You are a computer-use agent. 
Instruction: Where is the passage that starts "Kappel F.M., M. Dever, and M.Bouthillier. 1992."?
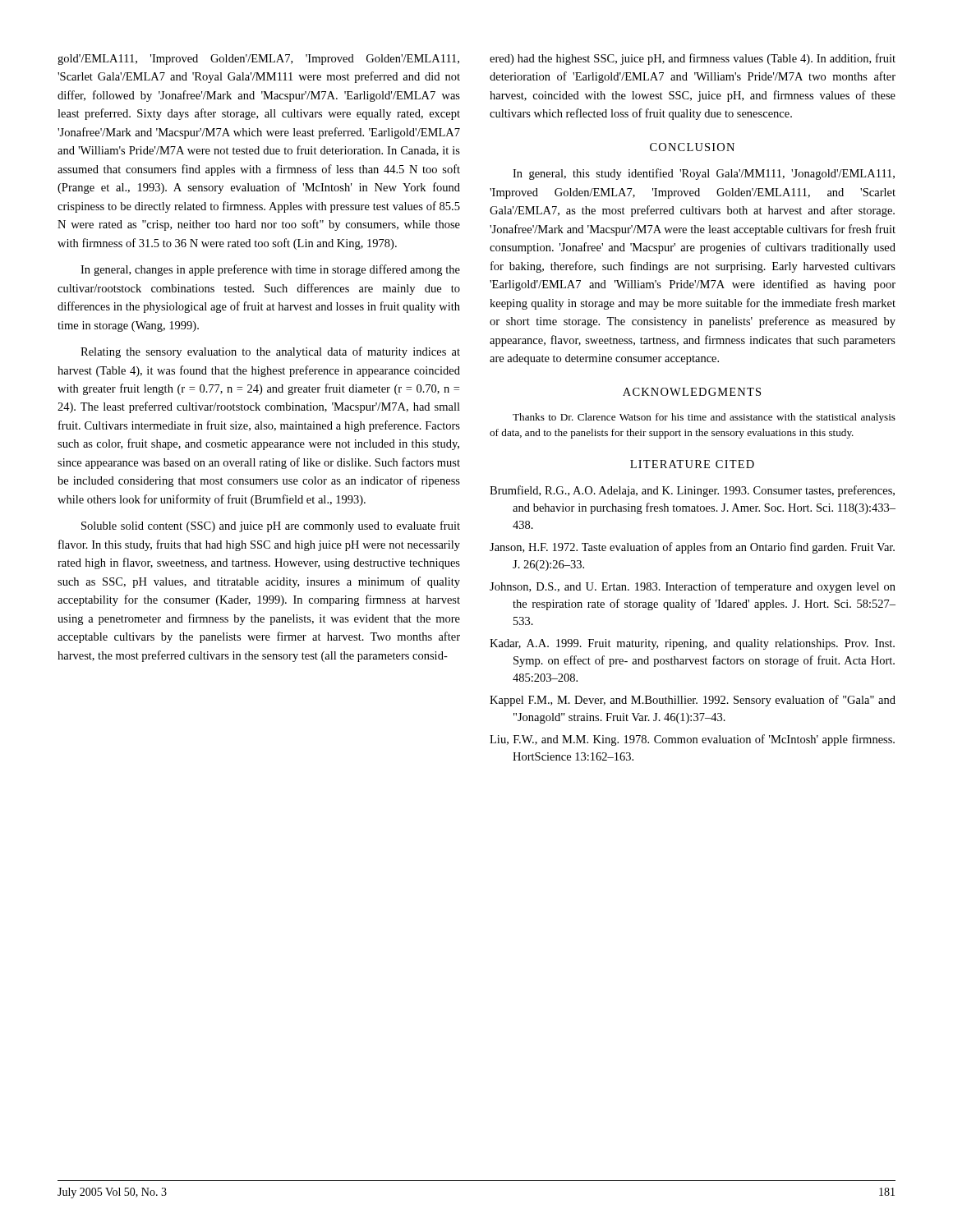tap(693, 709)
